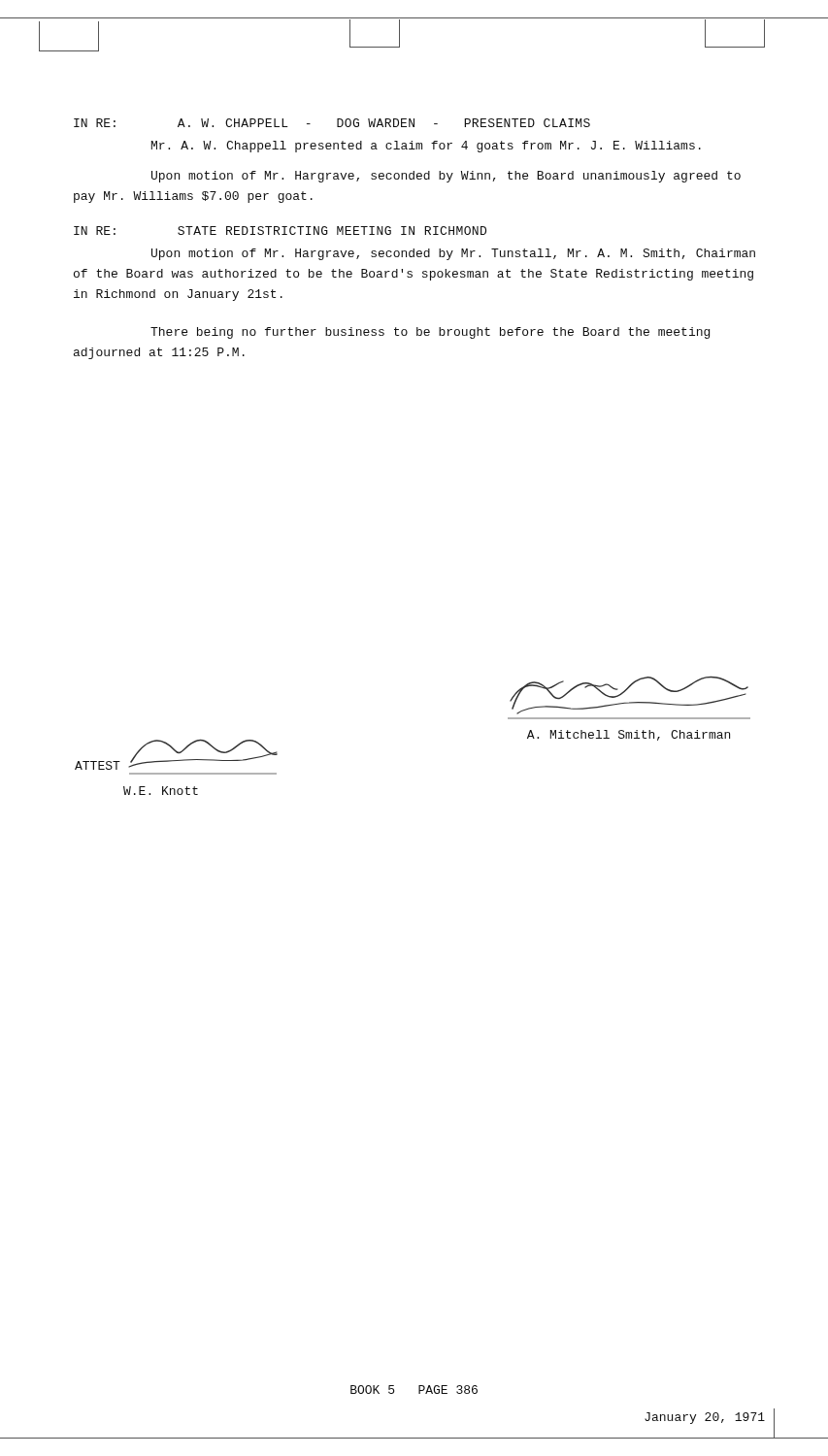Screen dimensions: 1456x828
Task: Point to the section header beginning "IN RE: A."
Action: click(332, 124)
